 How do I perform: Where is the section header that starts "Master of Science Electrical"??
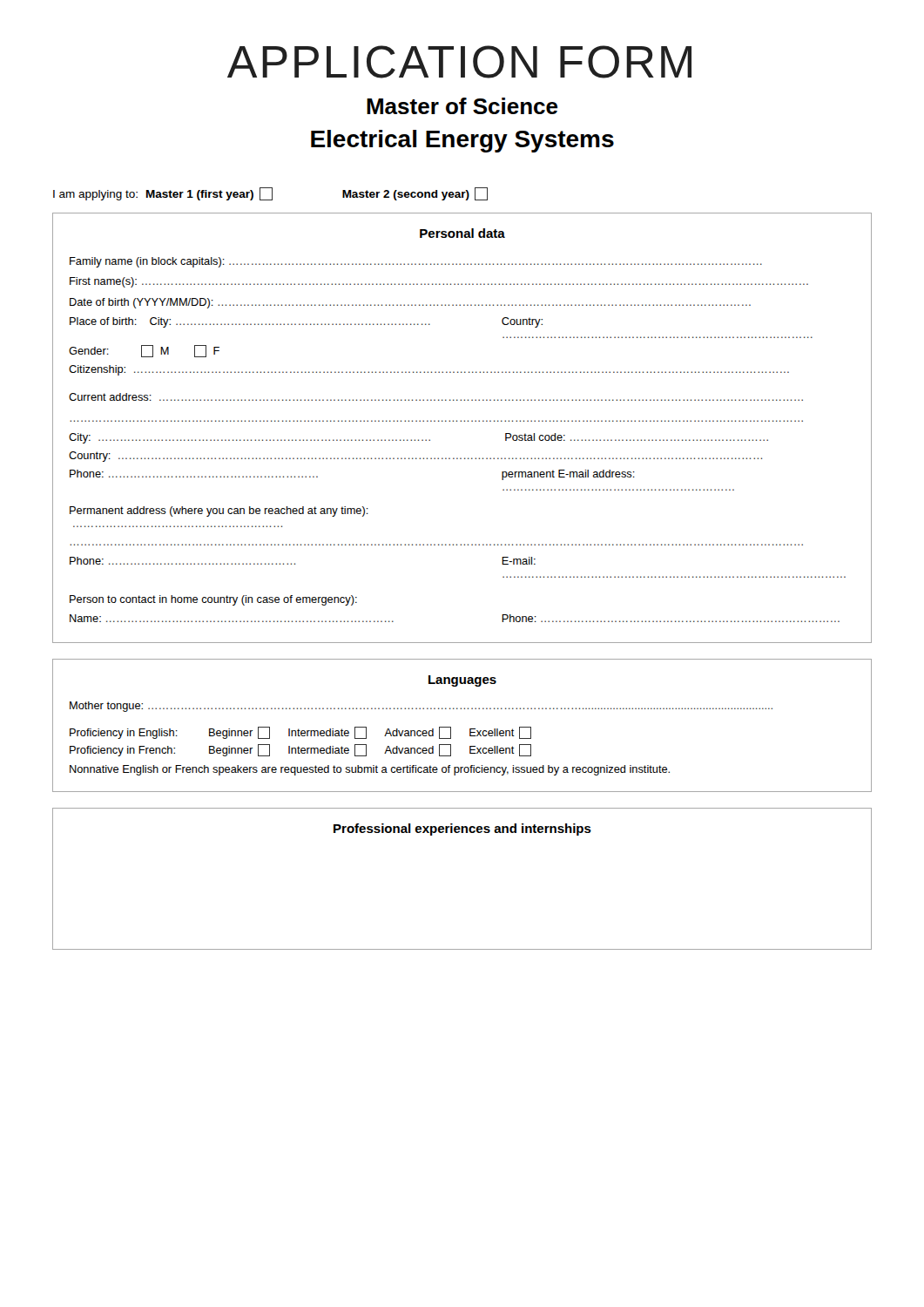pos(462,124)
